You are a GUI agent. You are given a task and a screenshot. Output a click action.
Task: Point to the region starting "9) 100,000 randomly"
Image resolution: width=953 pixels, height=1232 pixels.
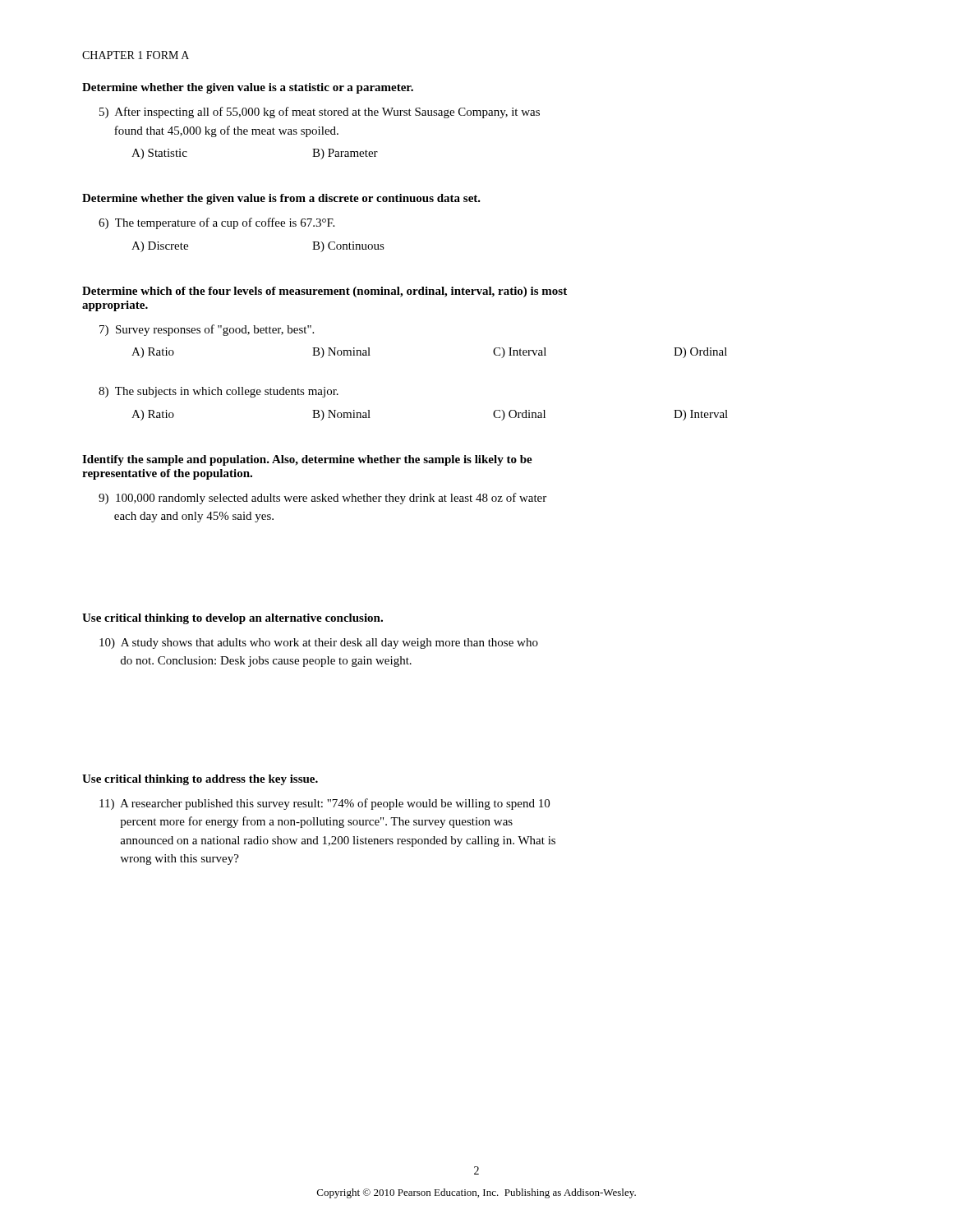point(323,507)
